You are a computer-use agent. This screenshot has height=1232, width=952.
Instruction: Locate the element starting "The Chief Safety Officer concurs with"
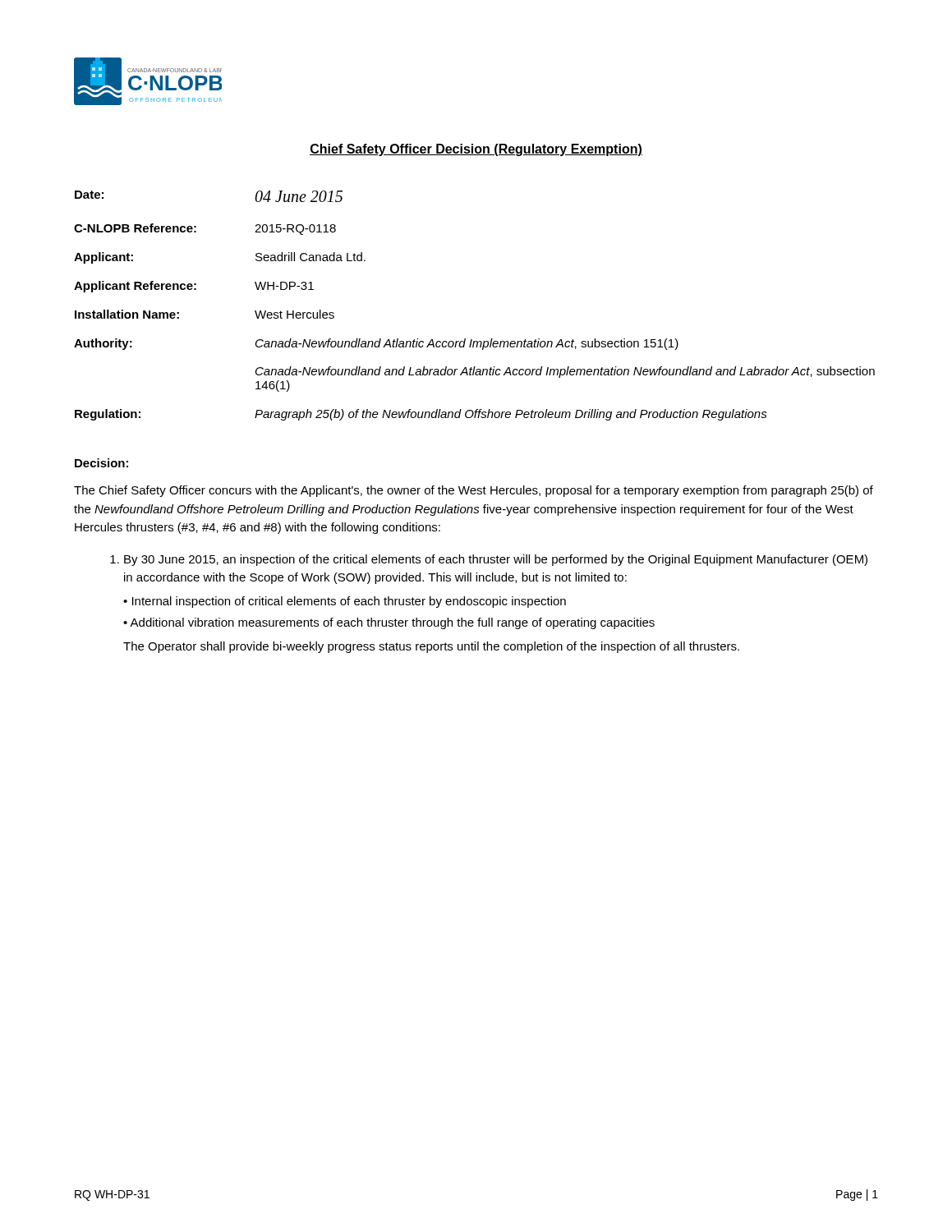(473, 508)
